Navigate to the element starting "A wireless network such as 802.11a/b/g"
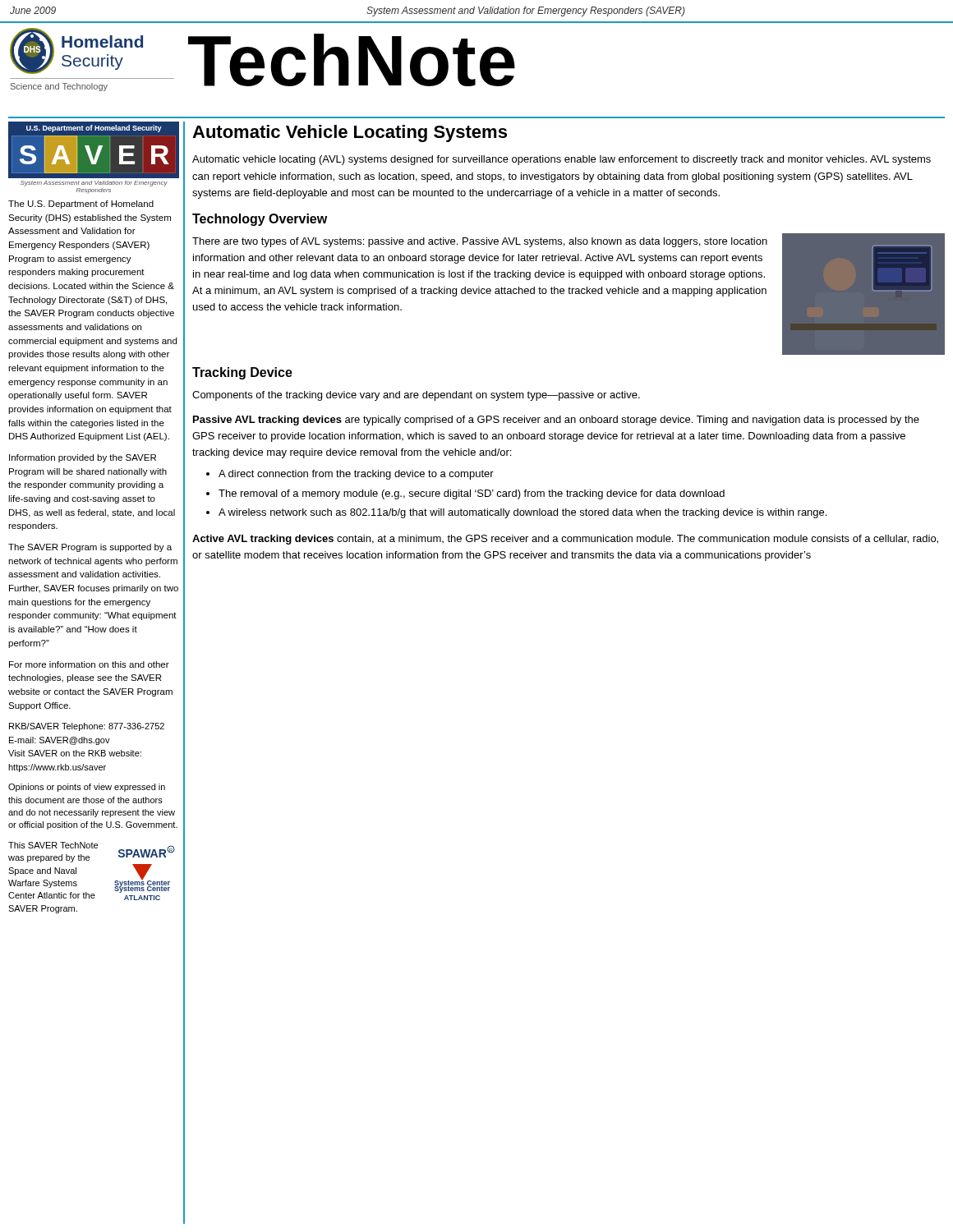This screenshot has width=953, height=1232. [x=523, y=512]
